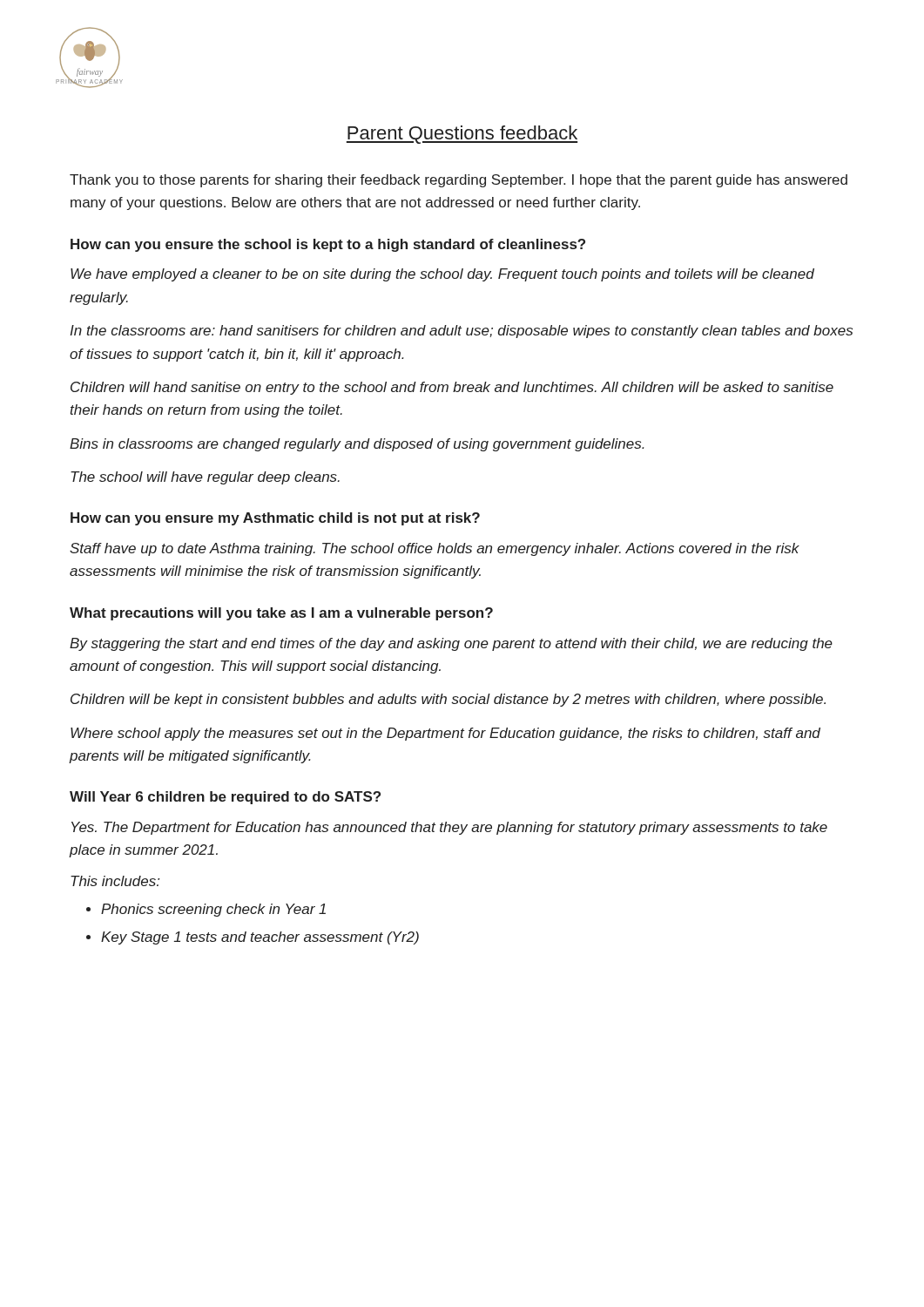The width and height of the screenshot is (924, 1307).
Task: Where does it say "Parent Questions feedback"?
Action: click(462, 133)
